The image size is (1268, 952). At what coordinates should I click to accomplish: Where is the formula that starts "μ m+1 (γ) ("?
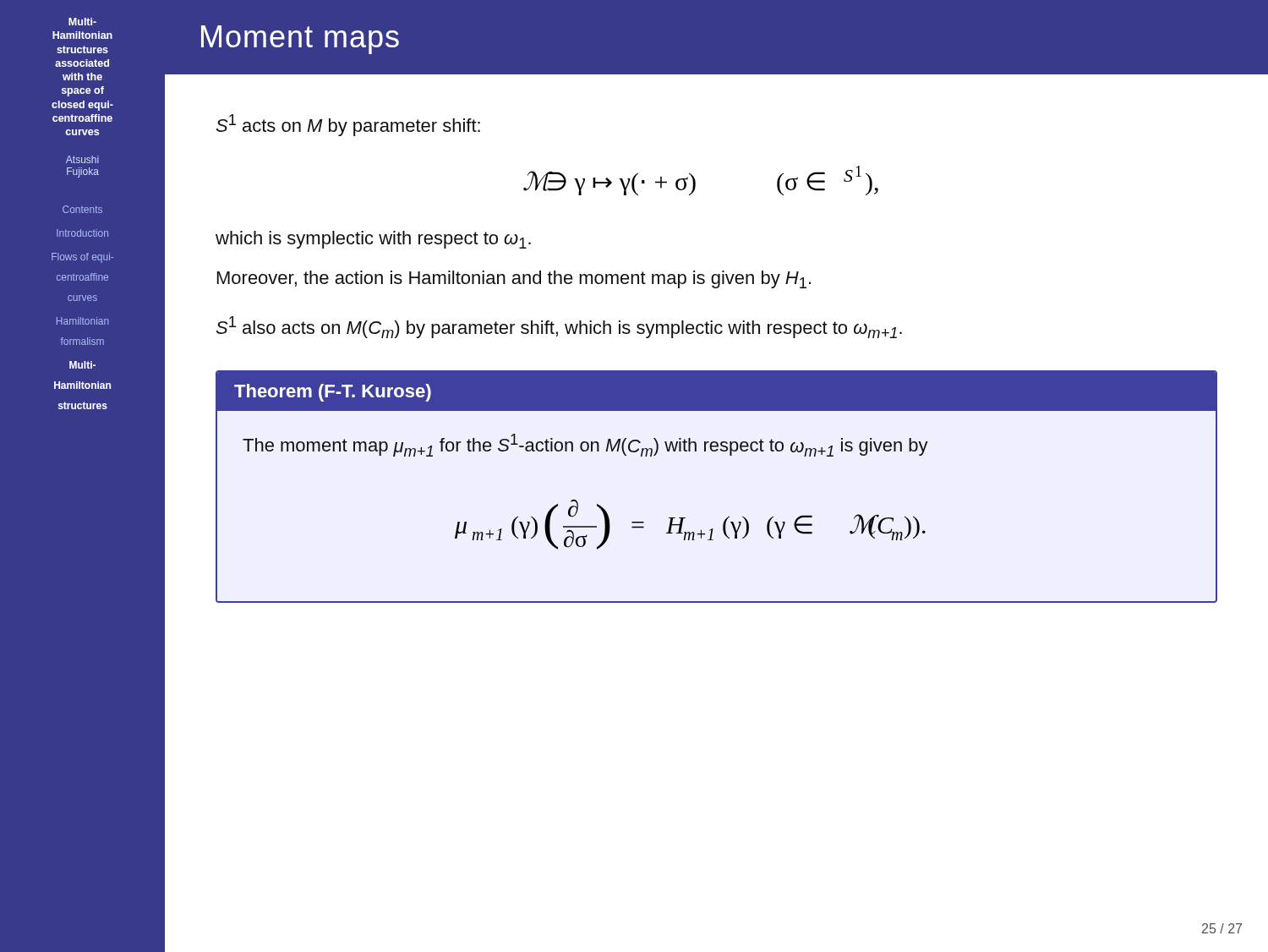point(716,524)
